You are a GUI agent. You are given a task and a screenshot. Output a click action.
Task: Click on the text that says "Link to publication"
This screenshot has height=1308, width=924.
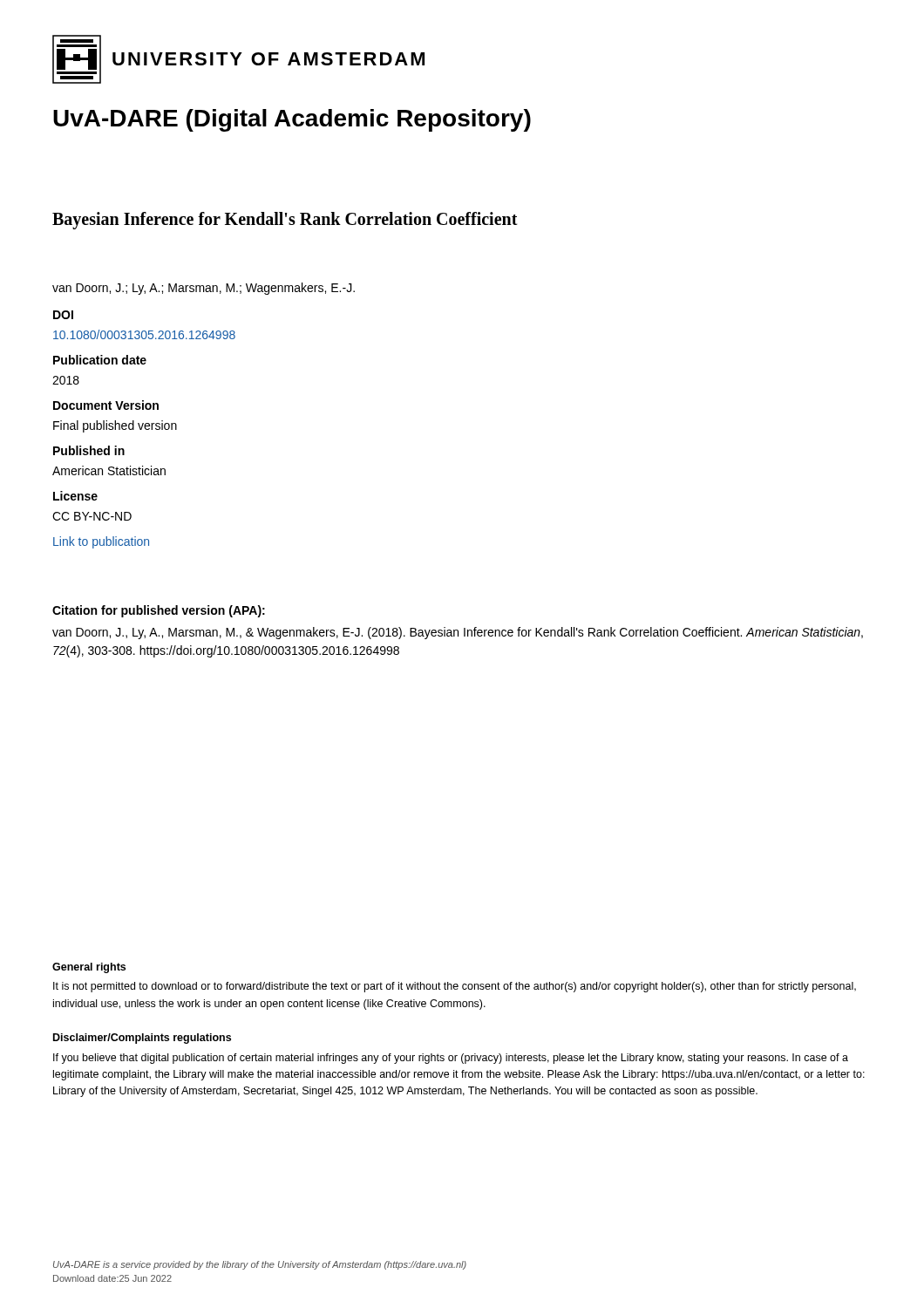pos(101,542)
